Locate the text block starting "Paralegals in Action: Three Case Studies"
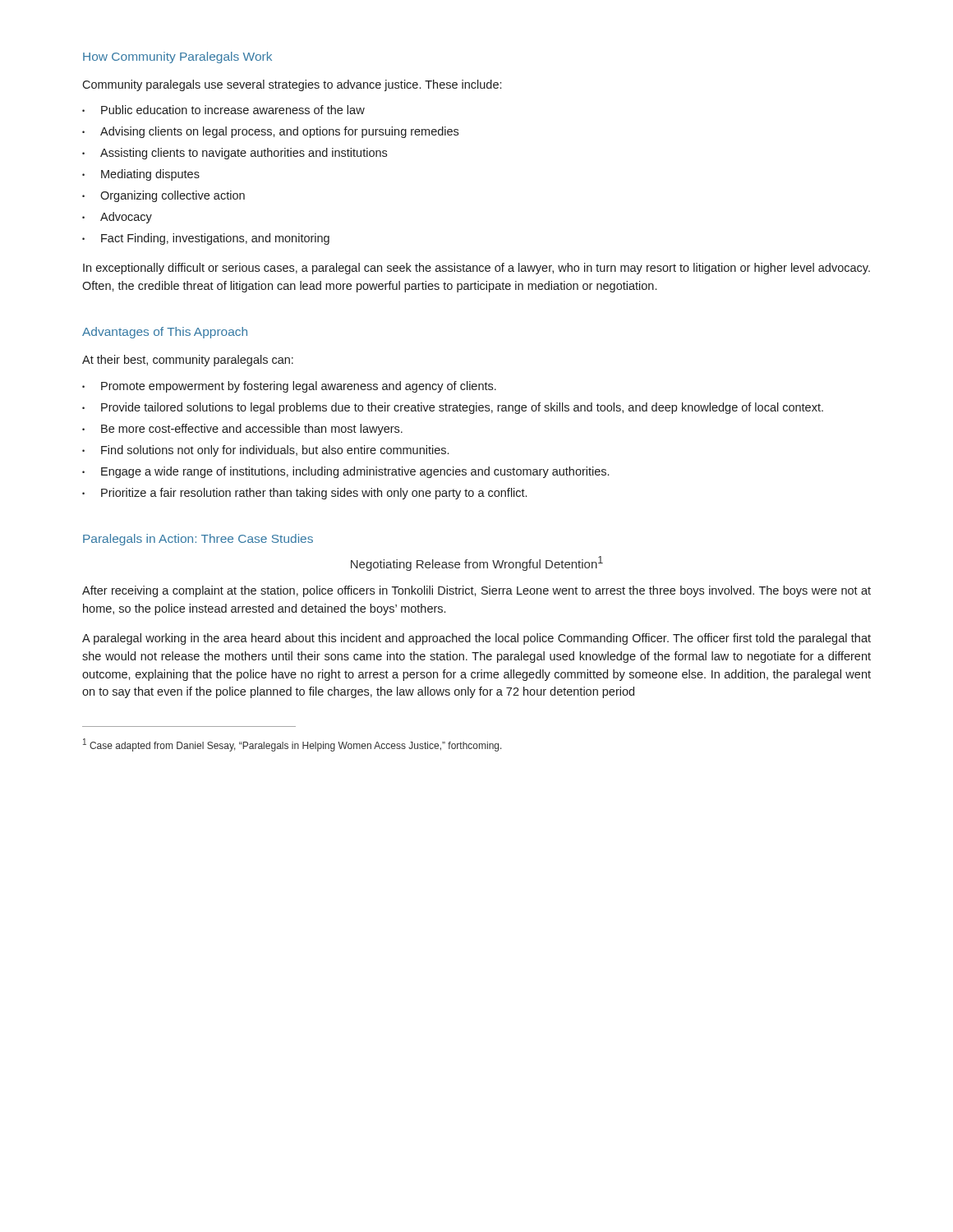Screen dimensions: 1232x953 pos(198,540)
